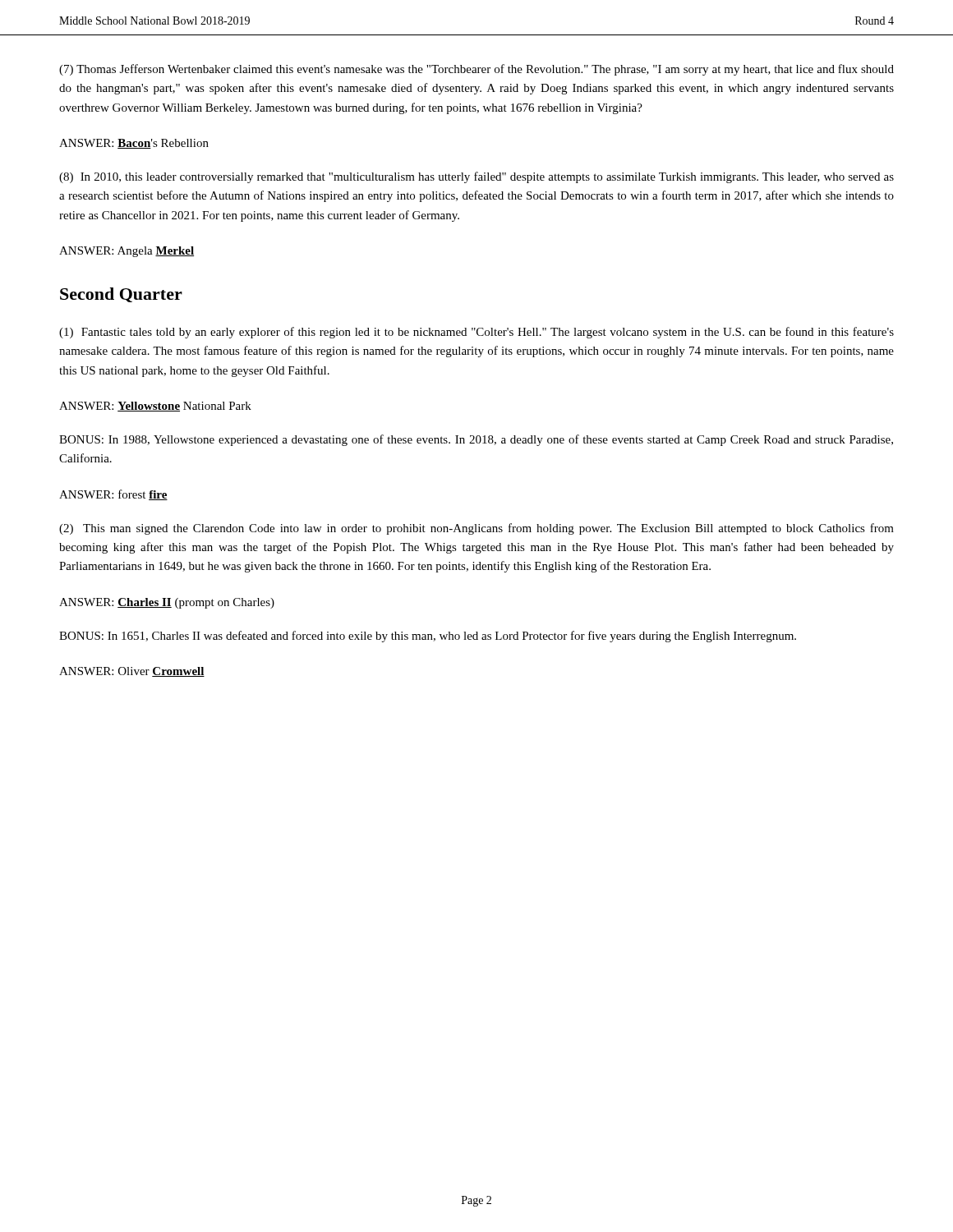Screen dimensions: 1232x953
Task: Click on the text that says "ANSWER: forest fire"
Action: click(113, 494)
